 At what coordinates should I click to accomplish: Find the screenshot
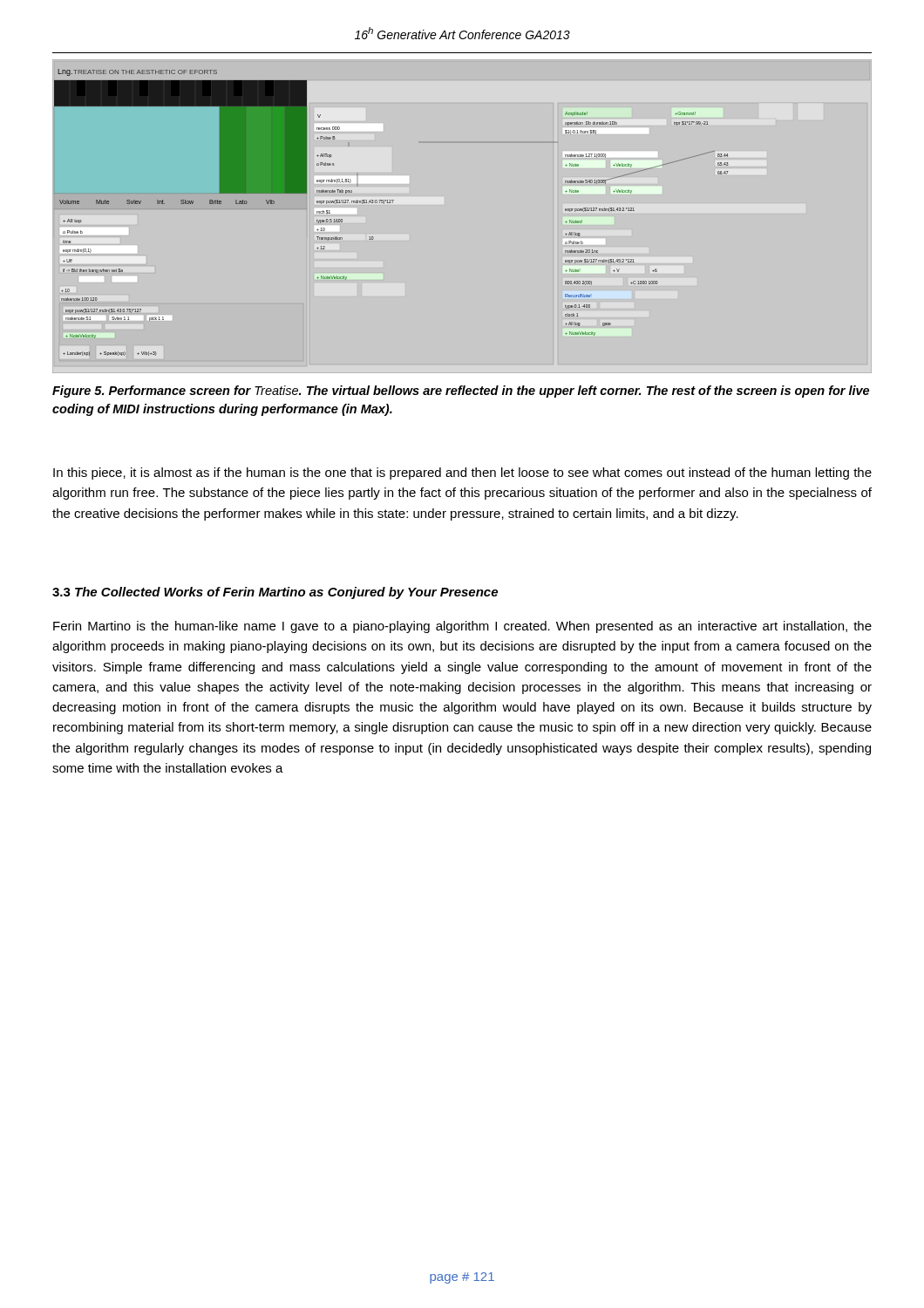point(462,216)
